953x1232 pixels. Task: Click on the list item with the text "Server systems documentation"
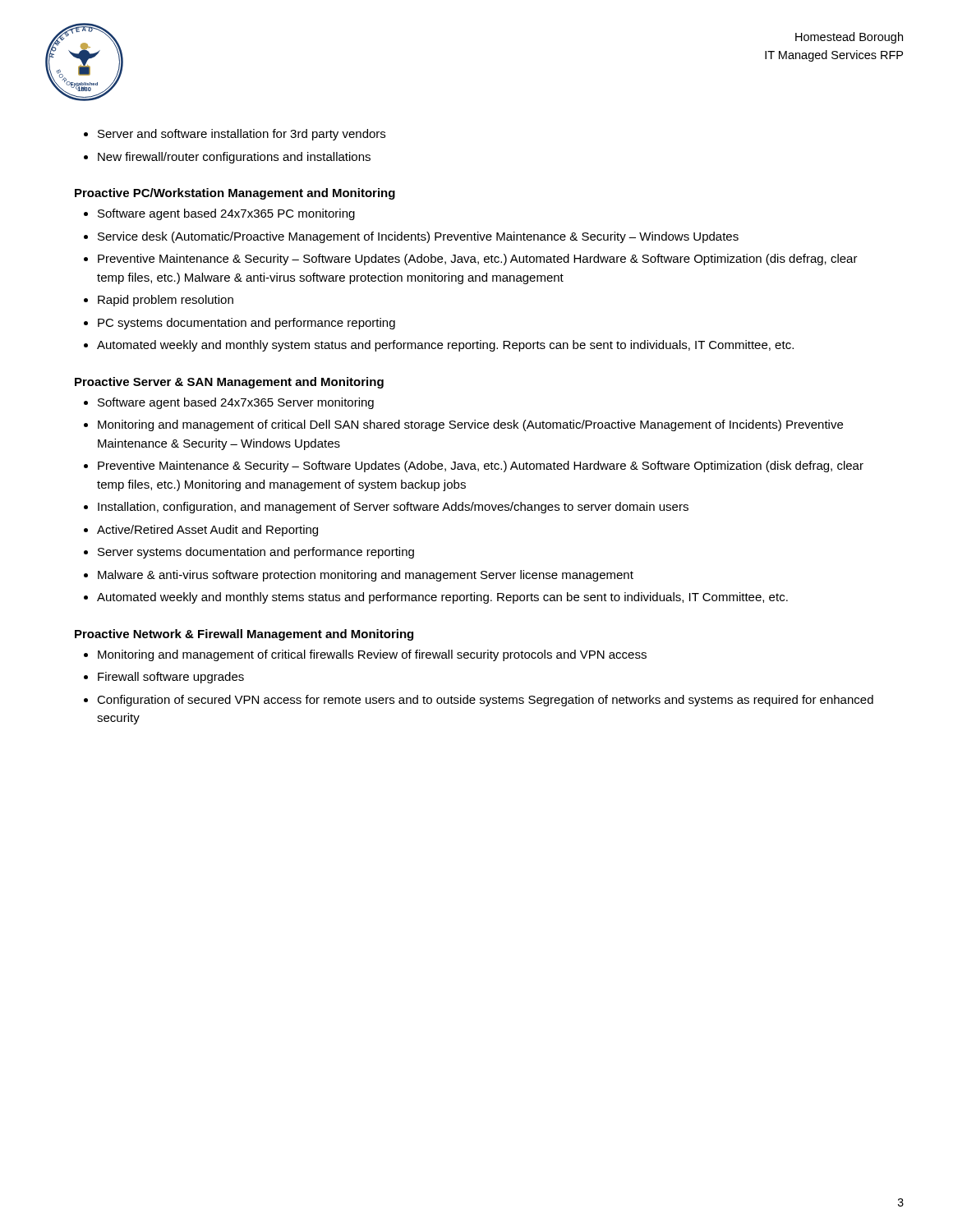coord(256,552)
